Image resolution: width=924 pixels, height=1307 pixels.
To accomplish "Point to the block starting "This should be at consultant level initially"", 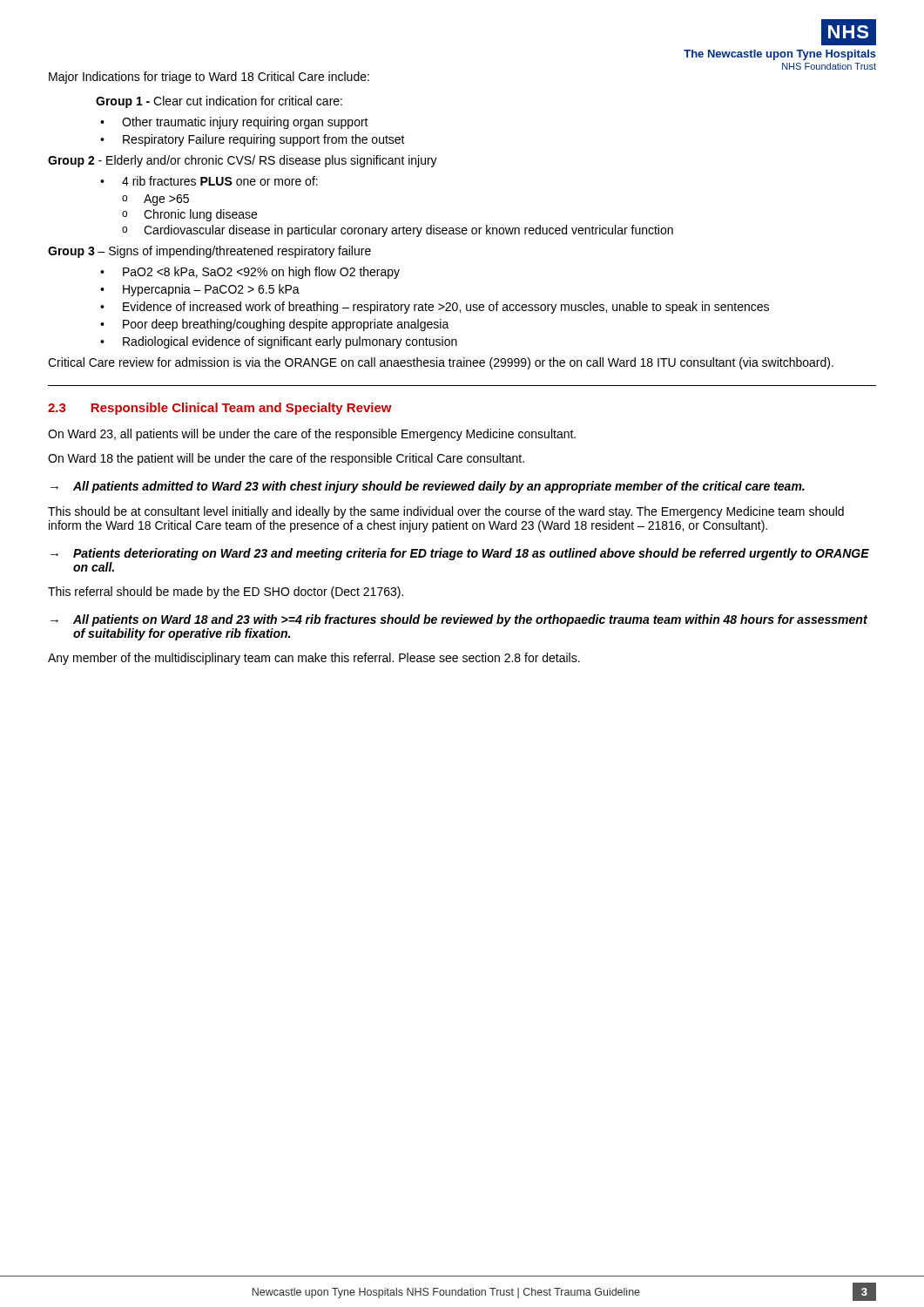I will (x=446, y=518).
